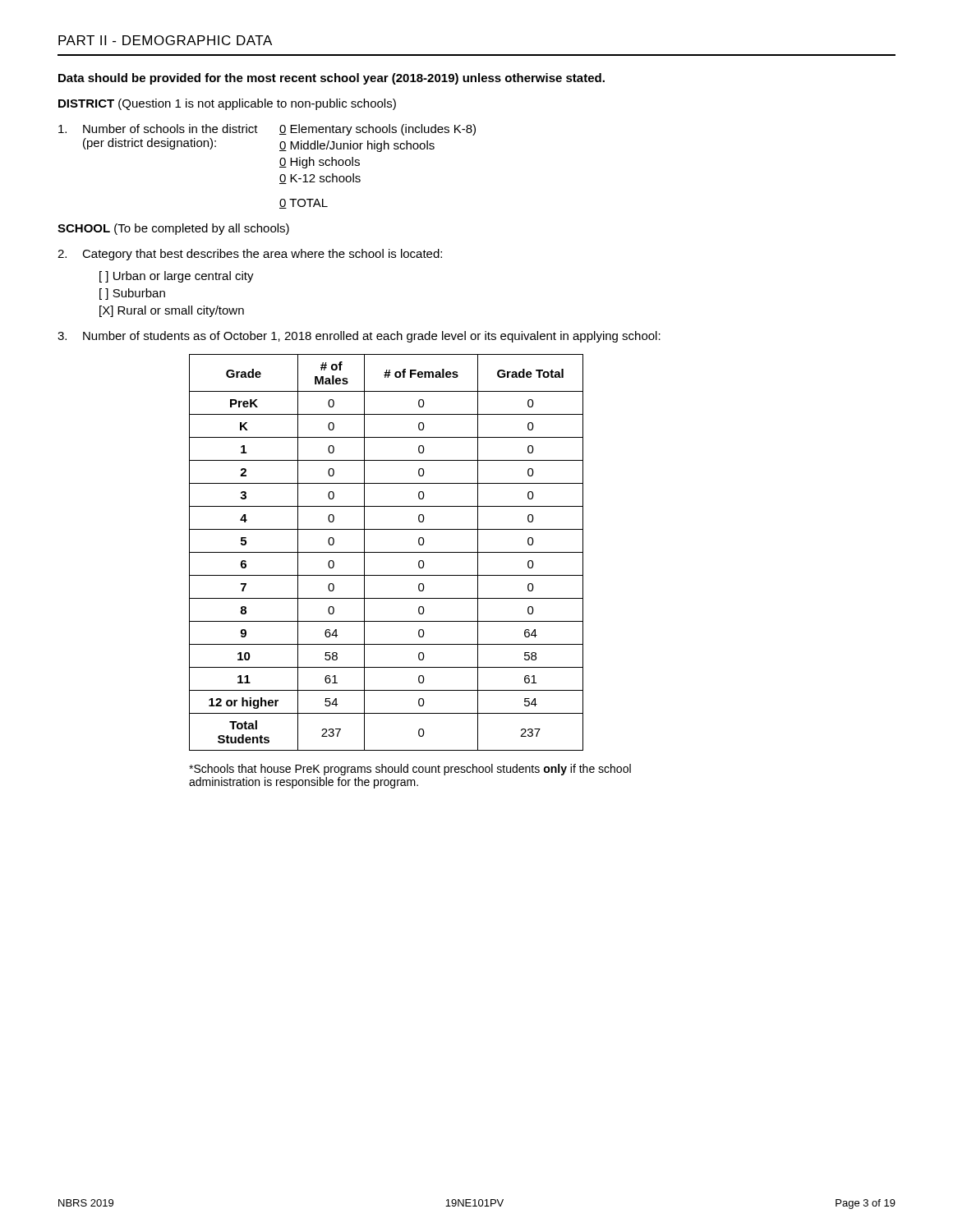
Task: Navigate to the text block starting "DISTRICT (Question 1 is not applicable to"
Action: (227, 103)
